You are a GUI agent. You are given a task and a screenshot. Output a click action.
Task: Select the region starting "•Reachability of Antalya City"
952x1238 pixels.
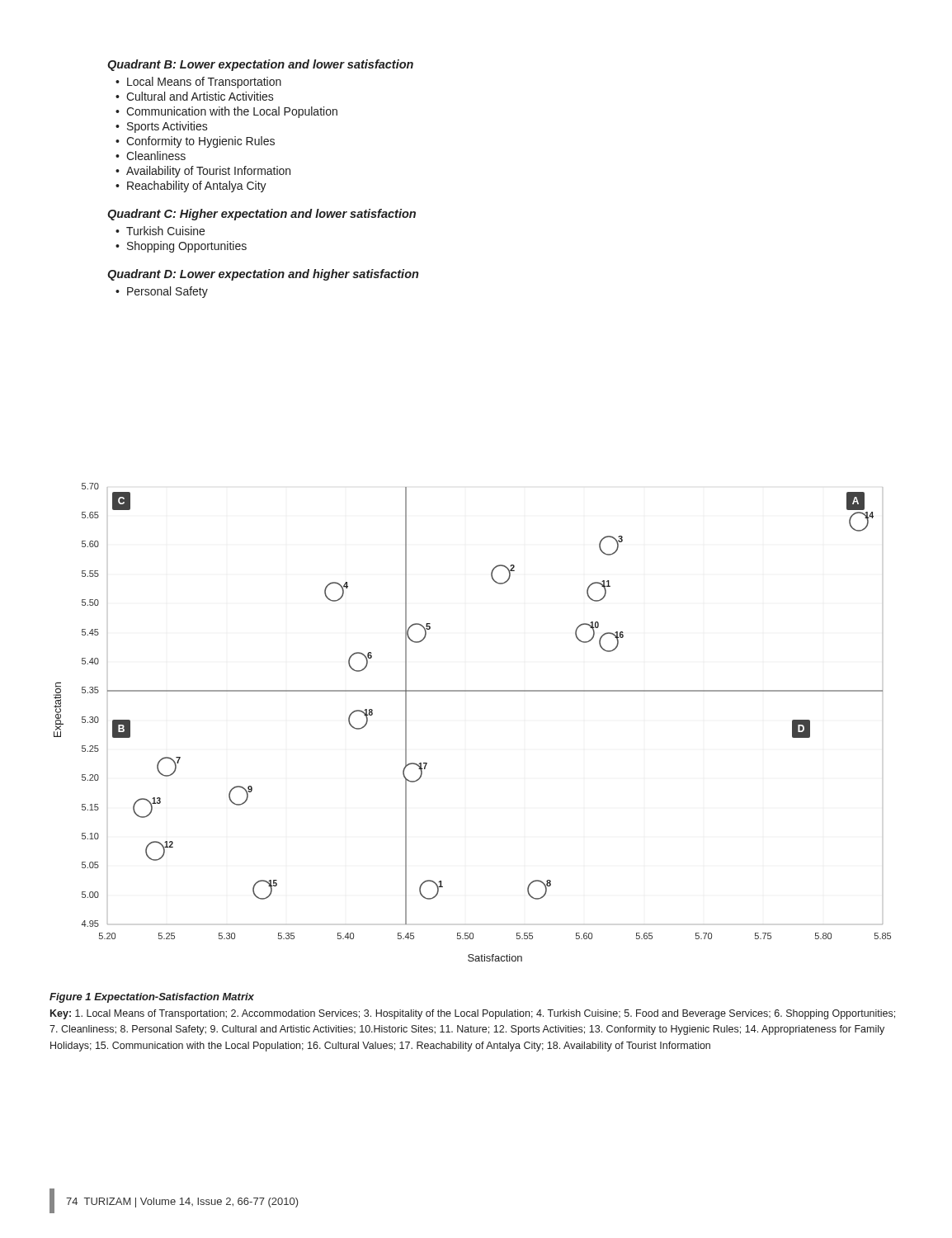[191, 186]
